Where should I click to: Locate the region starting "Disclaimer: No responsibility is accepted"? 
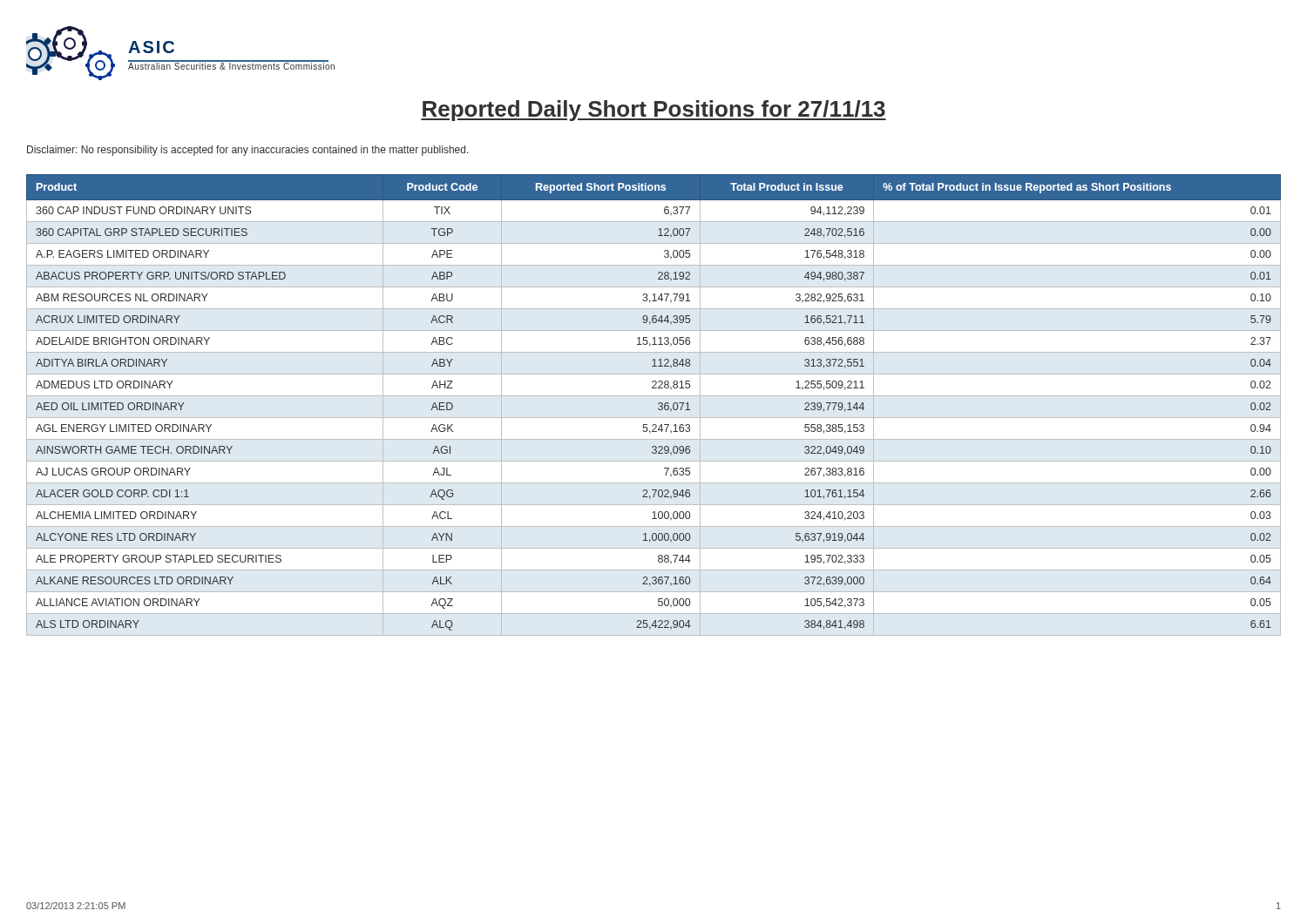tap(248, 150)
